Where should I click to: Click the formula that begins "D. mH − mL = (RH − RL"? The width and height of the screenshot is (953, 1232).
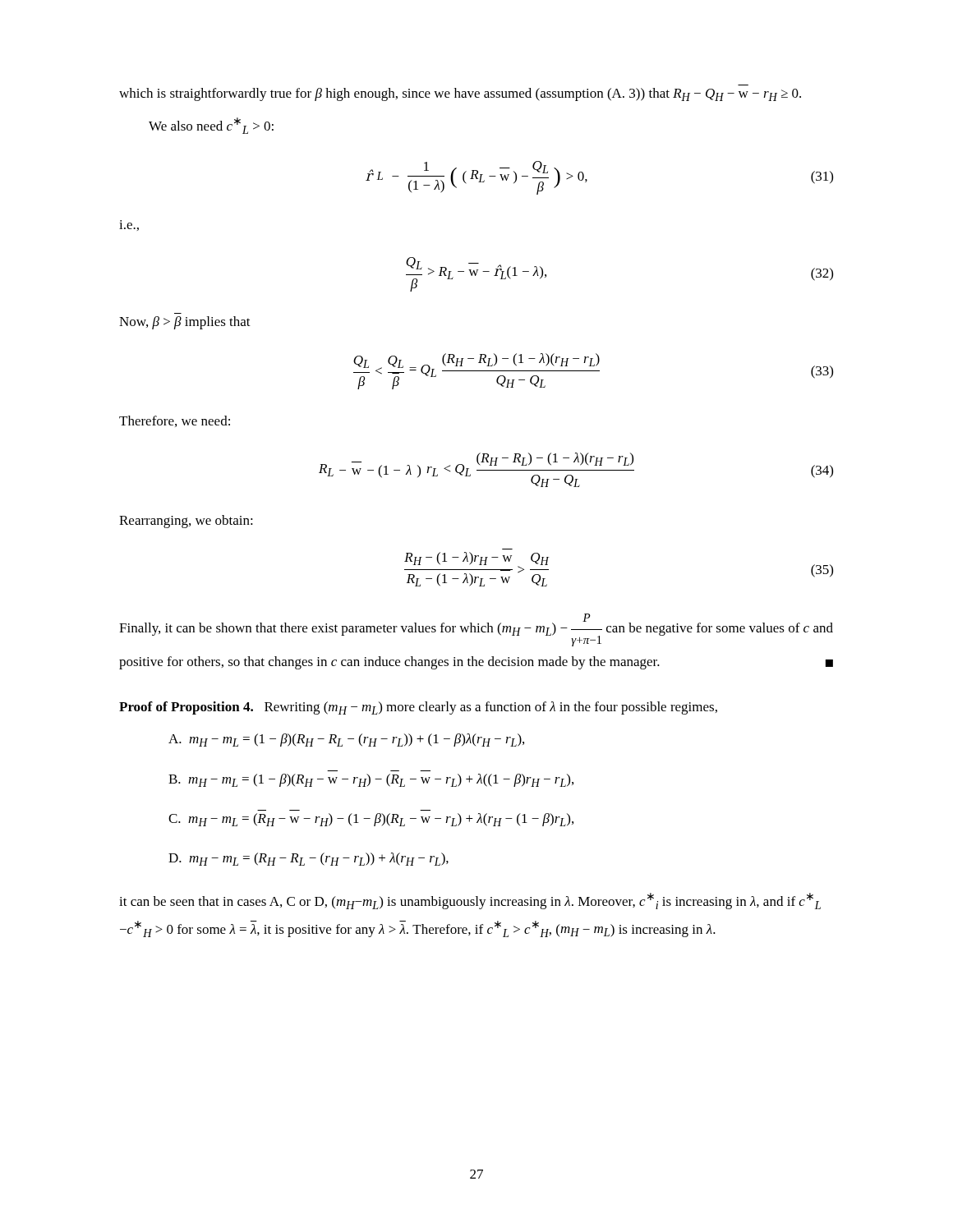tap(309, 860)
